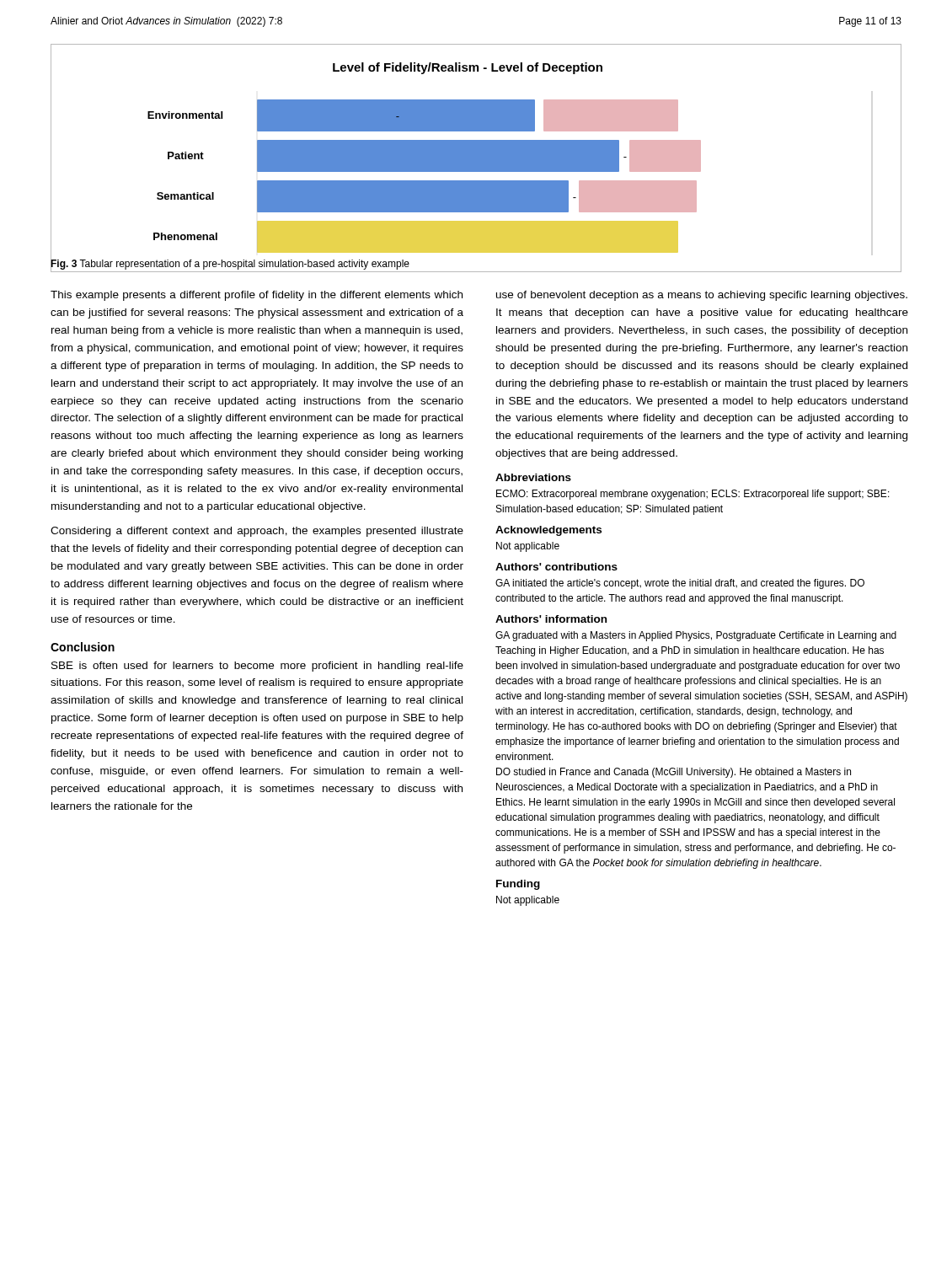The height and width of the screenshot is (1264, 952).
Task: Select the text block that says "use of benevolent deception as a means"
Action: [x=702, y=374]
